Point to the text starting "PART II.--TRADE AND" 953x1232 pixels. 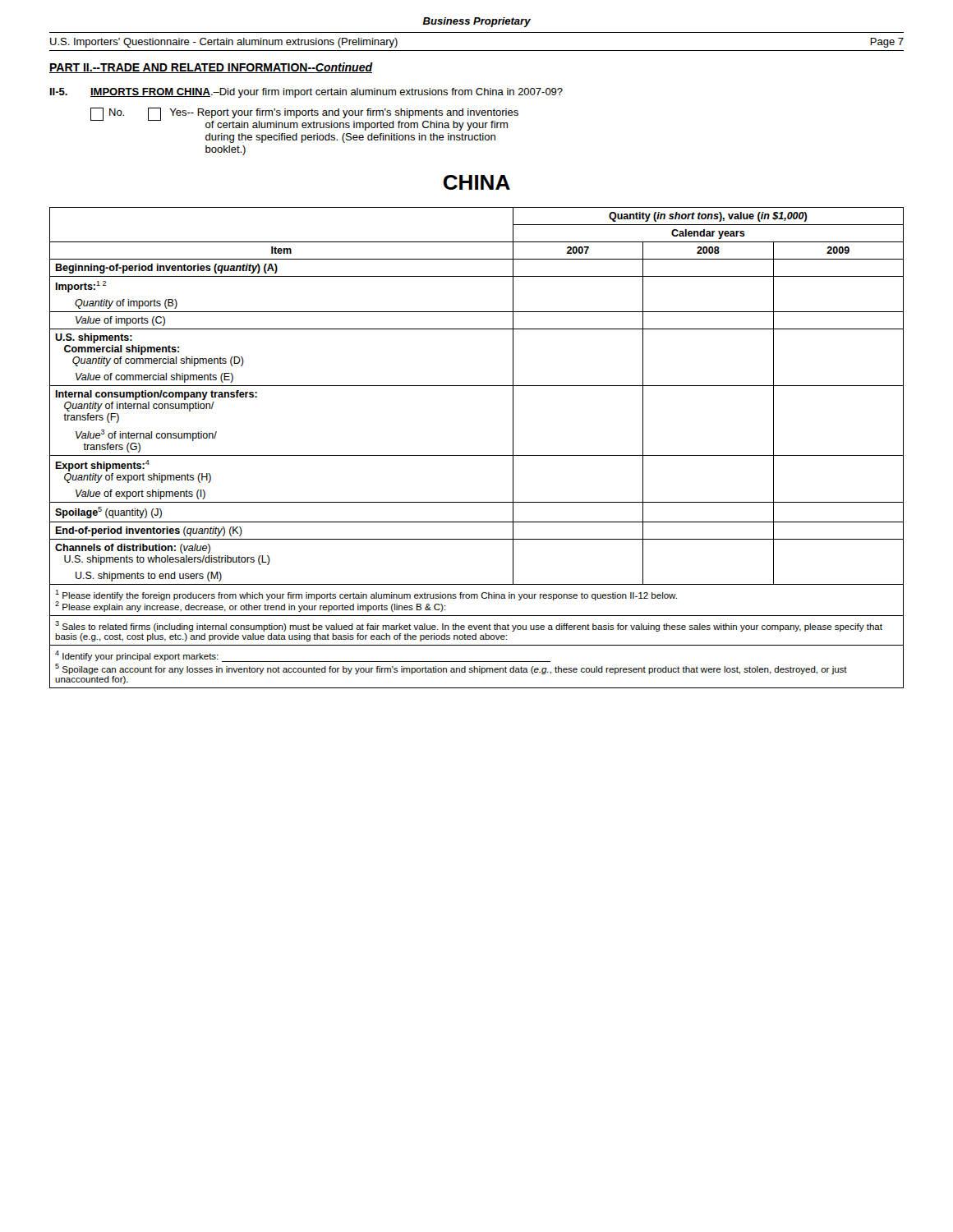tap(211, 67)
